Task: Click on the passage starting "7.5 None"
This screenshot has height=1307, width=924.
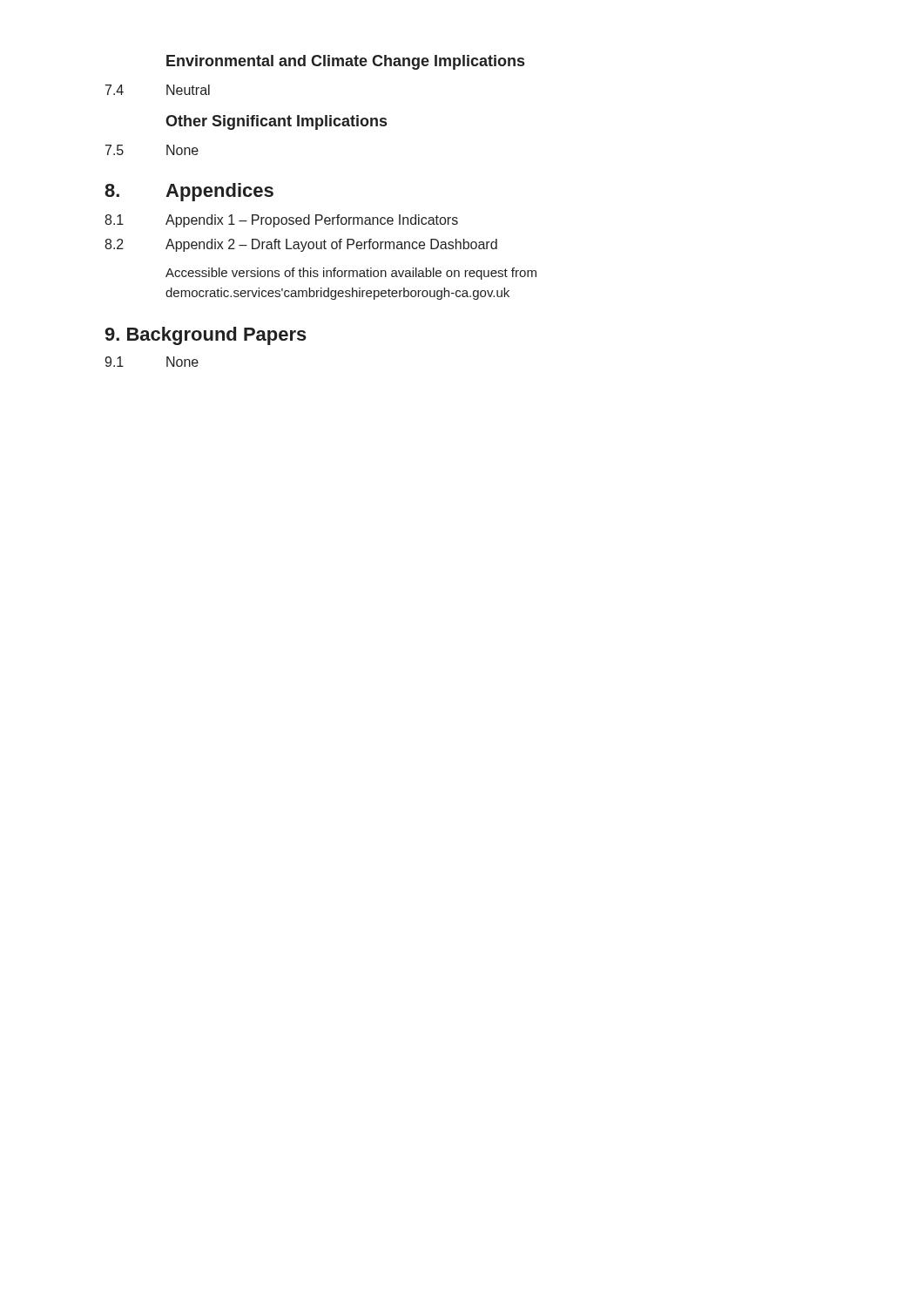Action: 120,149
